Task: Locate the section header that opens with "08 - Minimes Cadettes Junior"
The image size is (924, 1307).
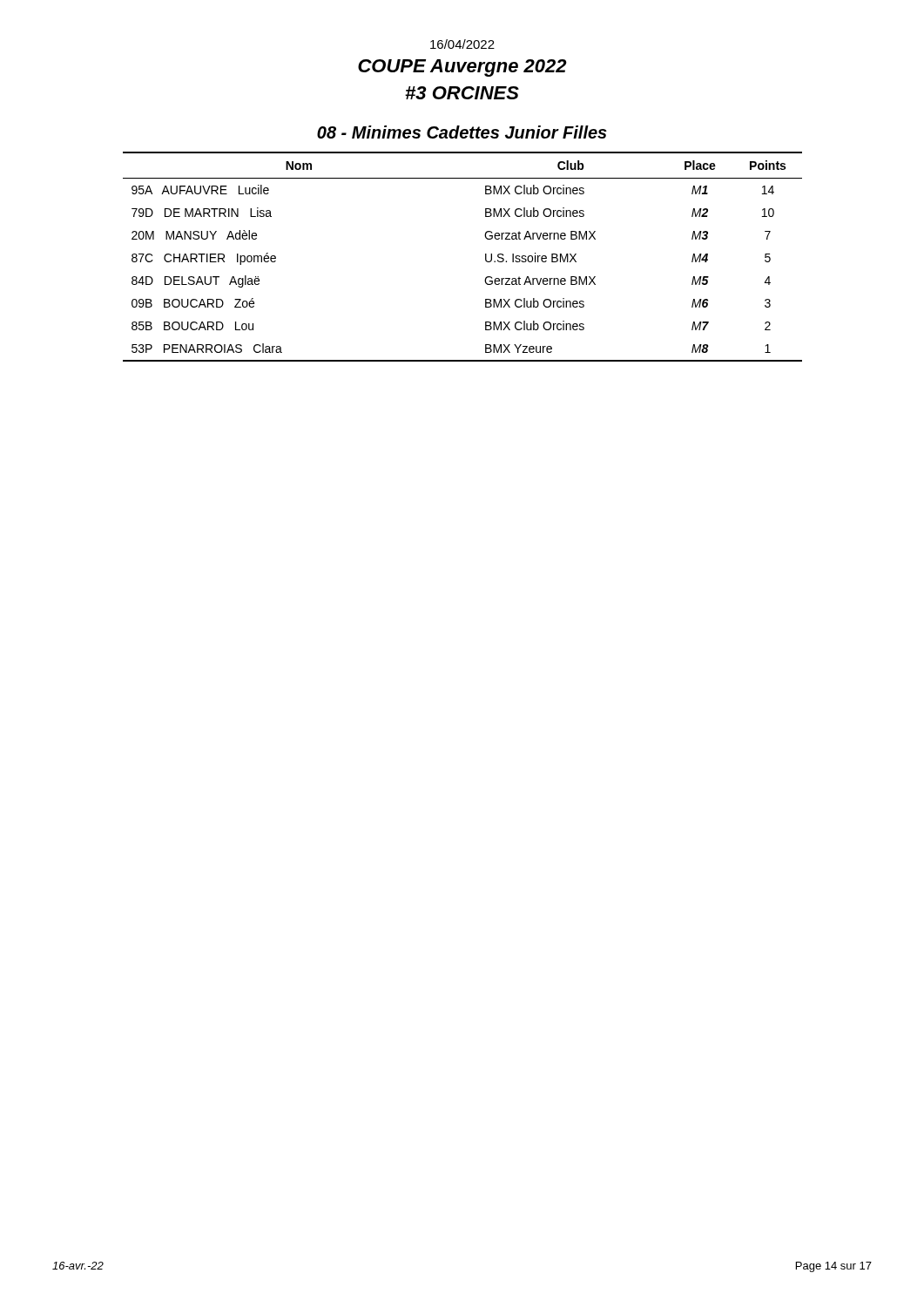Action: click(462, 132)
